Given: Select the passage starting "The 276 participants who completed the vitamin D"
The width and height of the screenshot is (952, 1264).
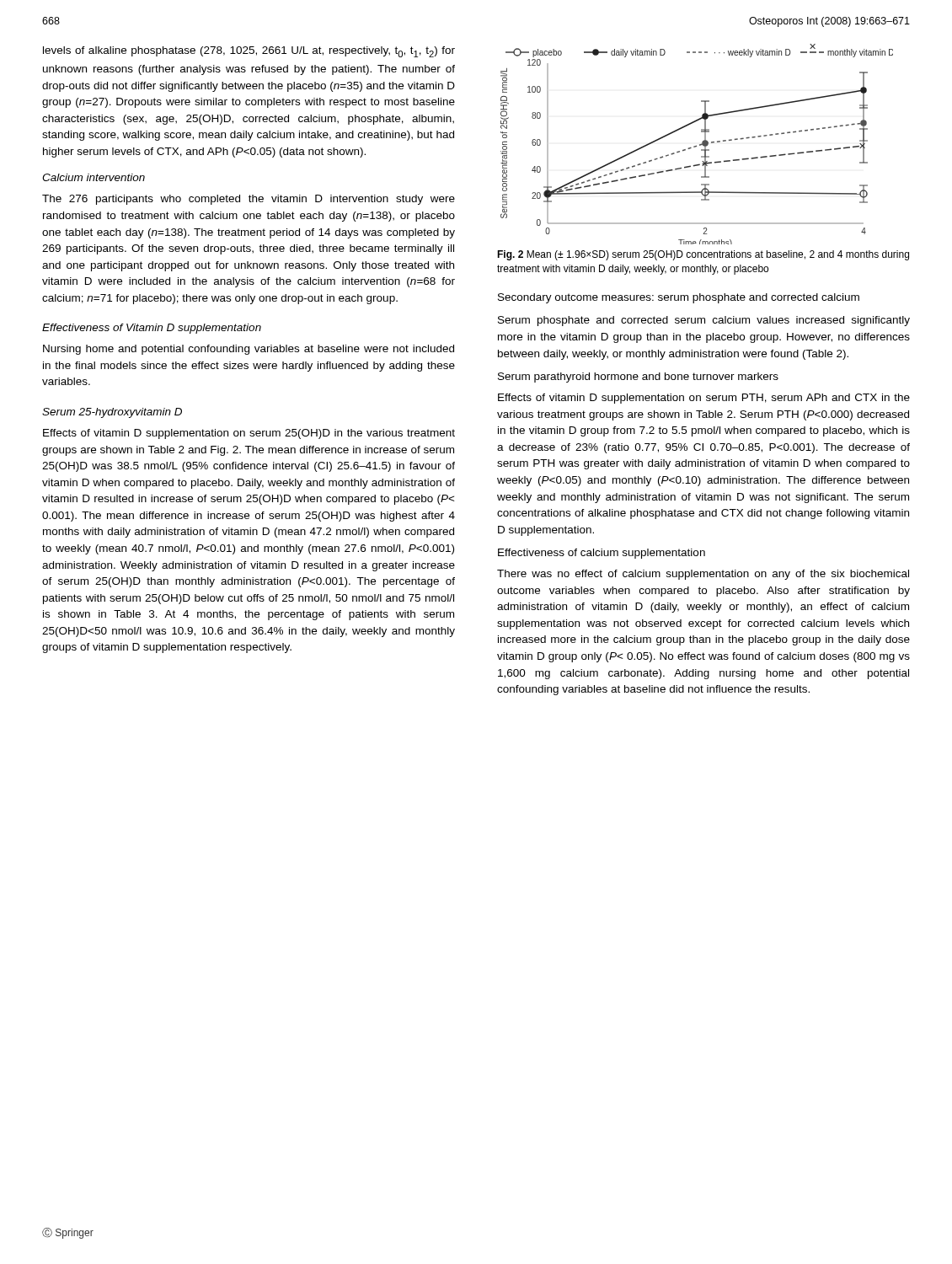Looking at the screenshot, I should [249, 248].
